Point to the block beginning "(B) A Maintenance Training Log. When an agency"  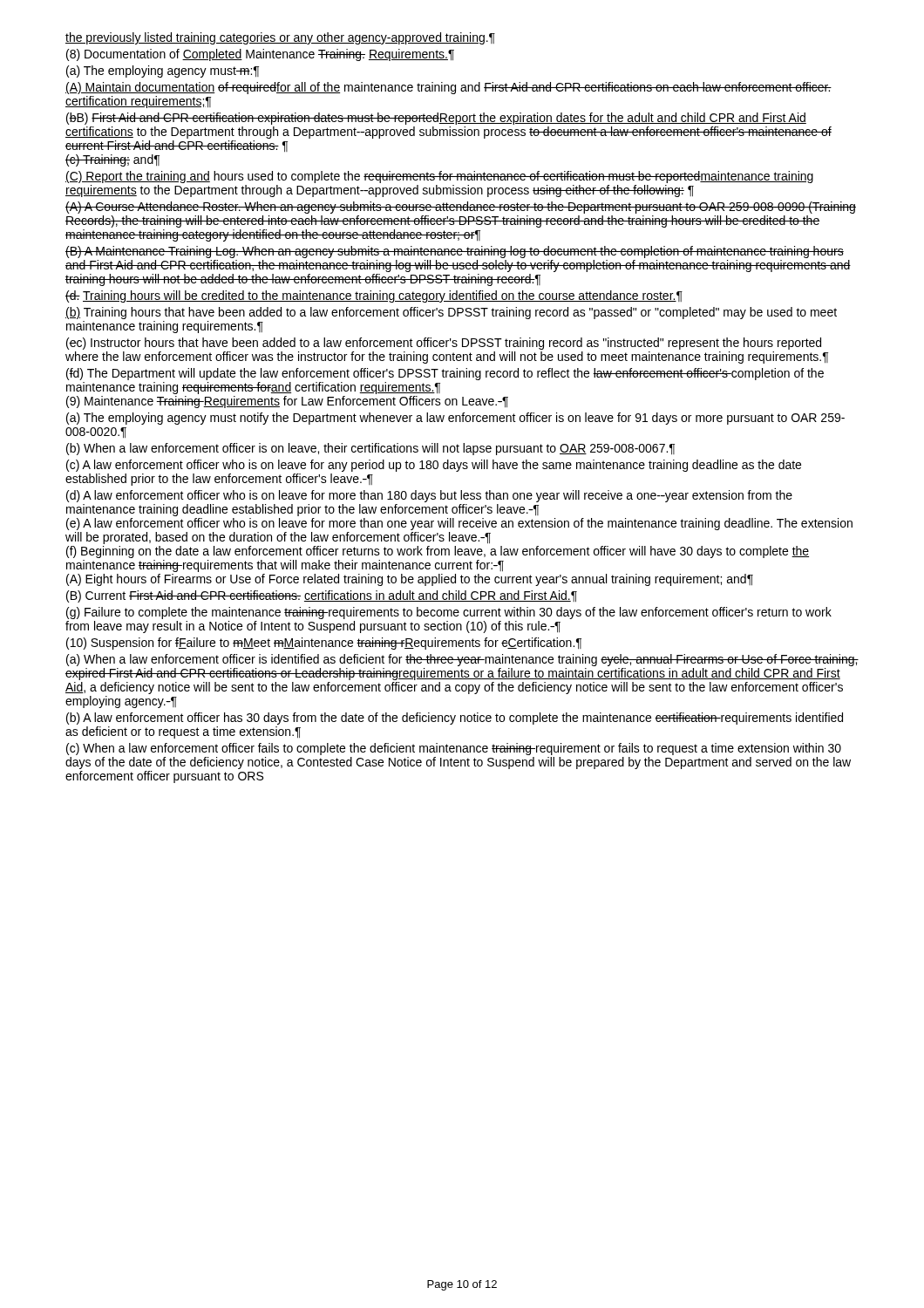coord(458,265)
